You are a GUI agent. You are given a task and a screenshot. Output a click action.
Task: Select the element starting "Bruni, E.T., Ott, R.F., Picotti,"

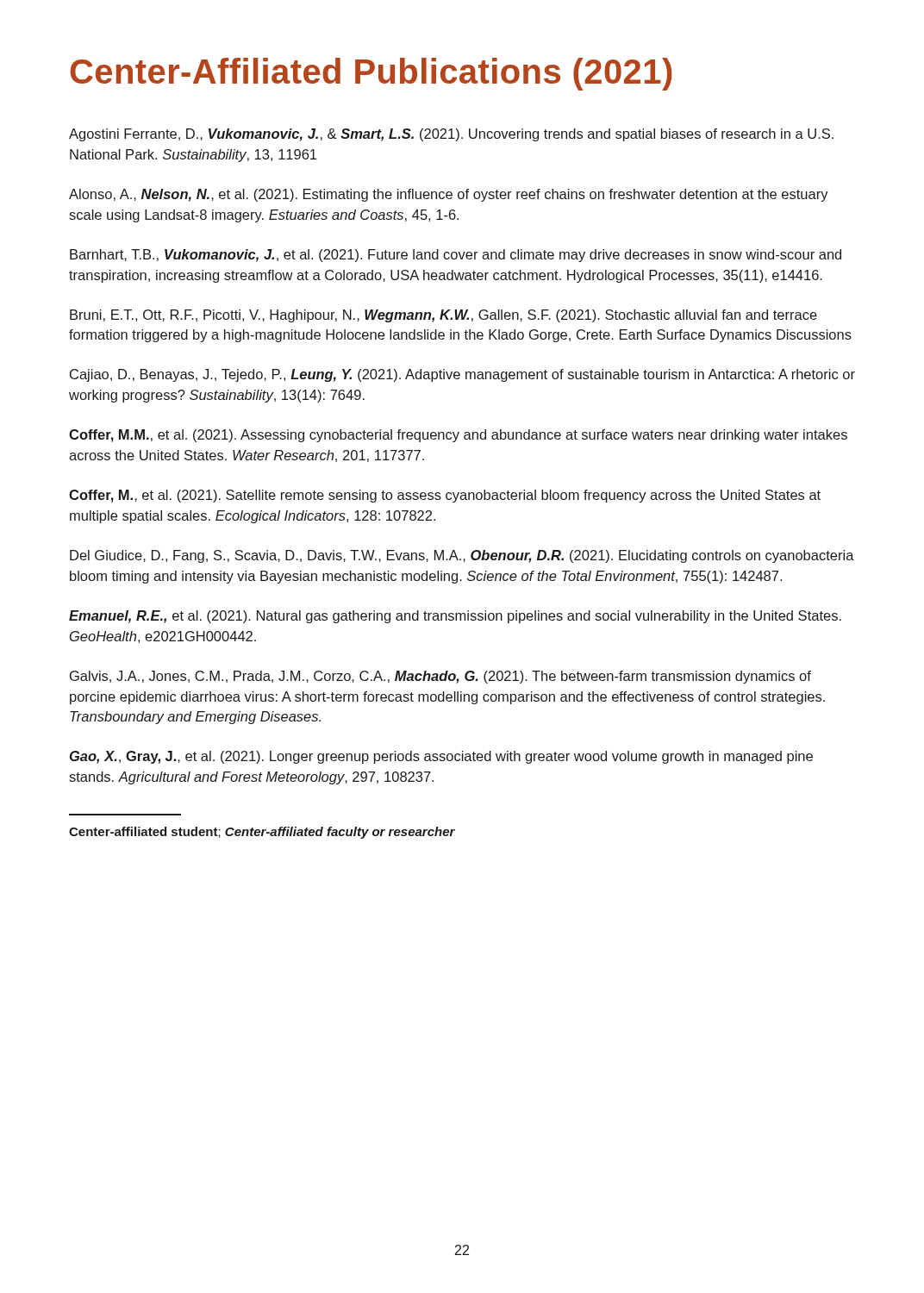point(460,325)
